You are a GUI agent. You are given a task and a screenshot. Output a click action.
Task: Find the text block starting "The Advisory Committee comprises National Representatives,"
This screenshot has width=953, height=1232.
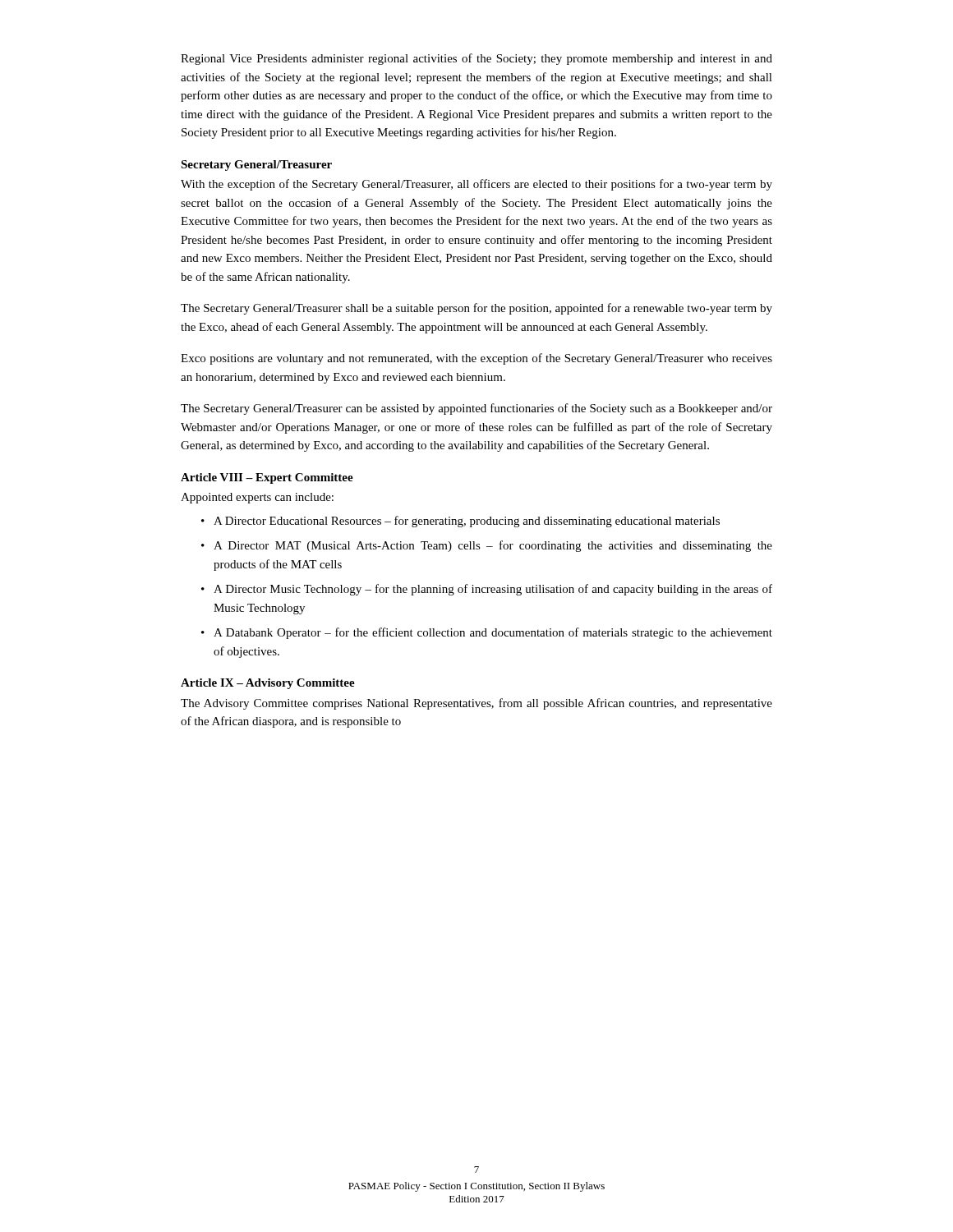pyautogui.click(x=476, y=712)
